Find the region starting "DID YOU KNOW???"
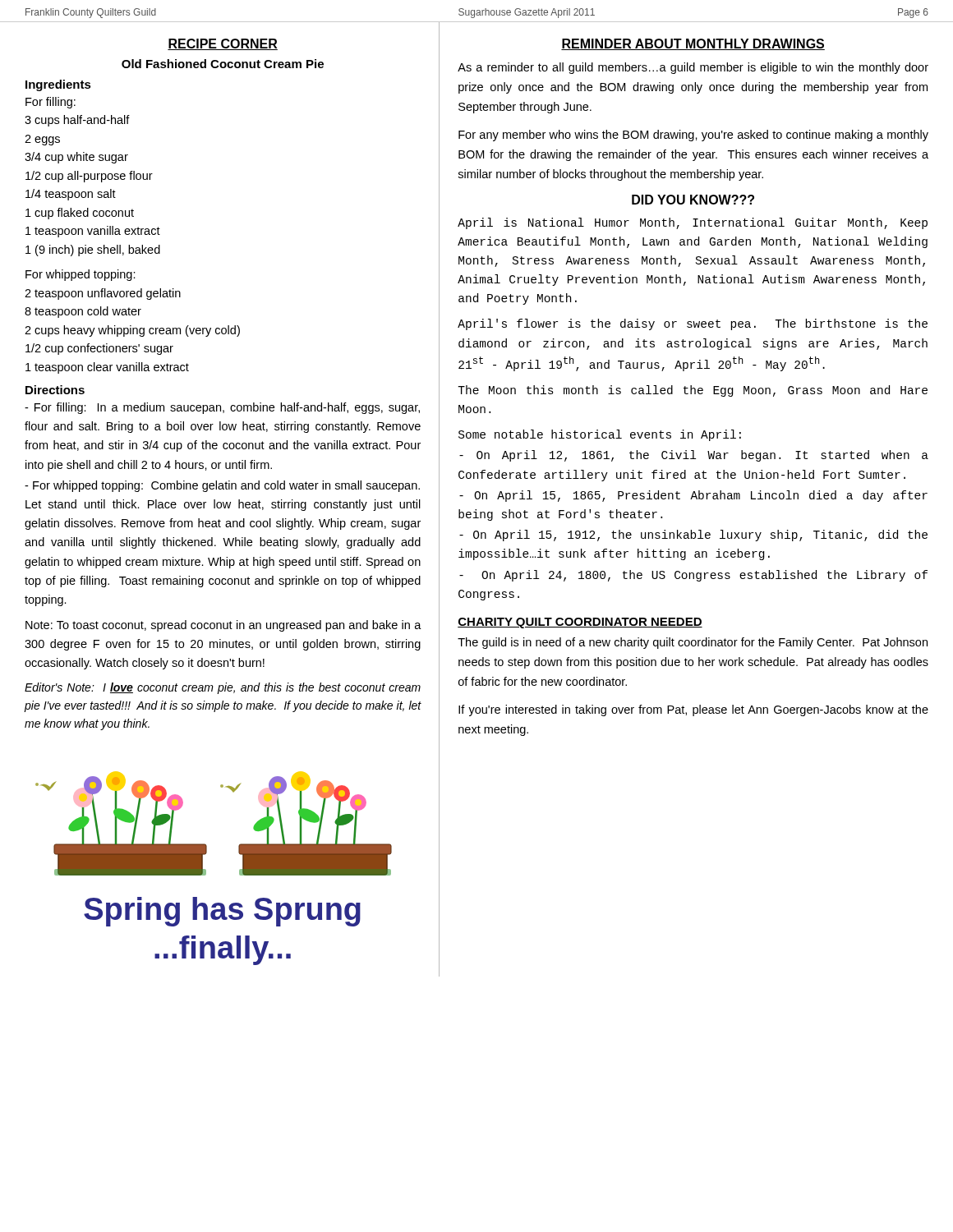Viewport: 953px width, 1232px height. click(693, 200)
